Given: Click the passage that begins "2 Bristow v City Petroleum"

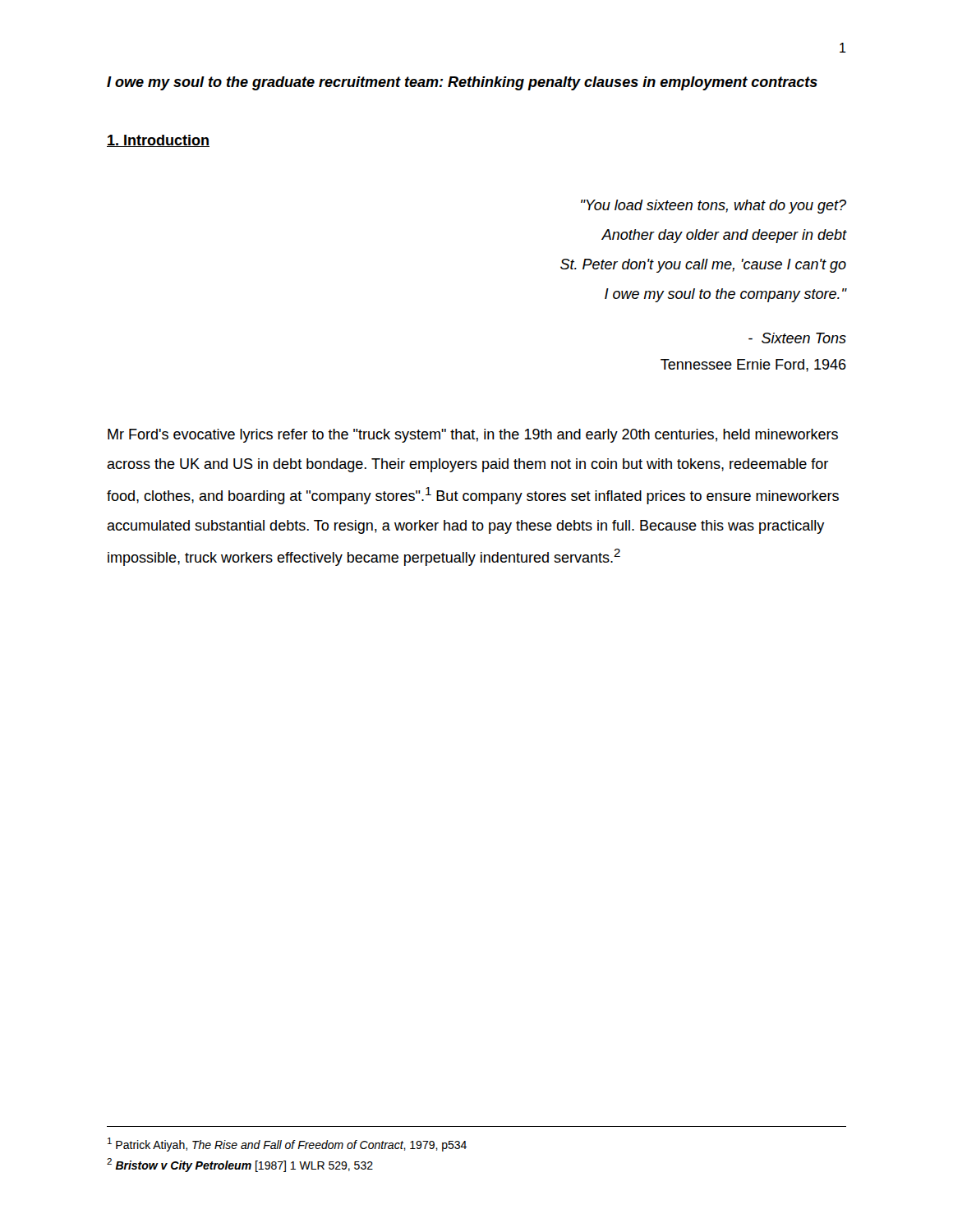Looking at the screenshot, I should 240,1165.
